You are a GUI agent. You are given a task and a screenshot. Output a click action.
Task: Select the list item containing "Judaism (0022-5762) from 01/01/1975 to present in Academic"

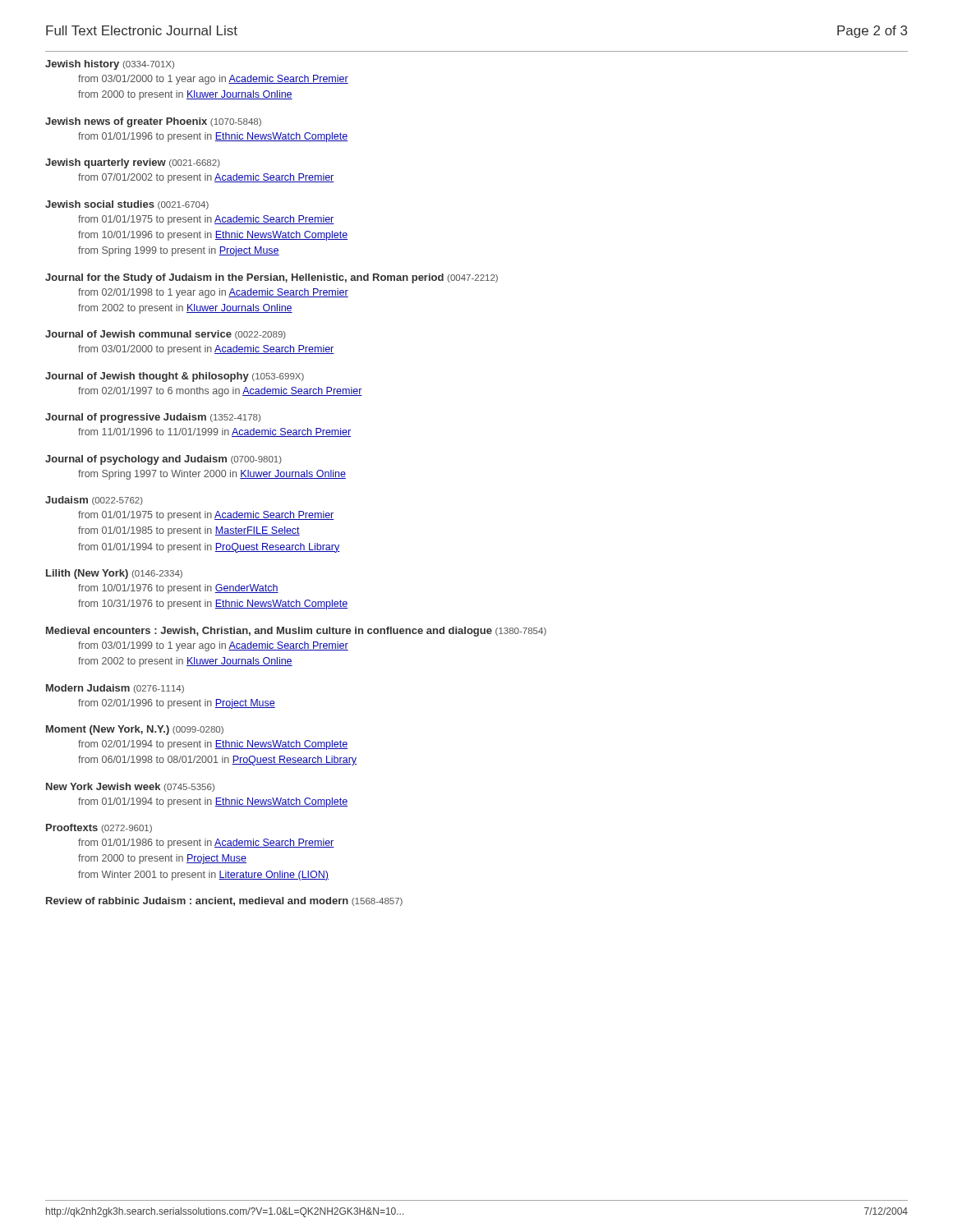pyautogui.click(x=94, y=501)
